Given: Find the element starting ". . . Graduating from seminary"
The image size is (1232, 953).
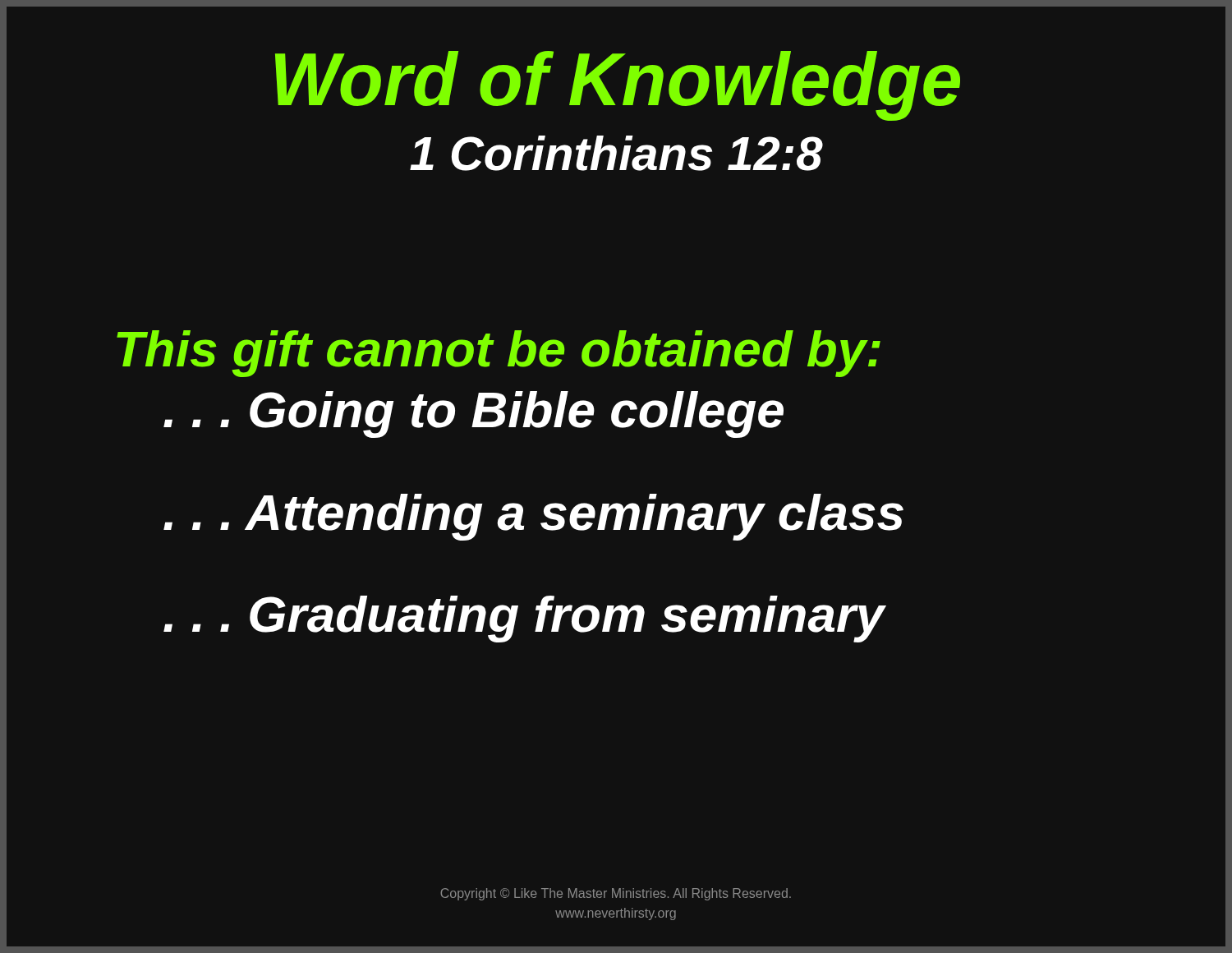Looking at the screenshot, I should (523, 614).
